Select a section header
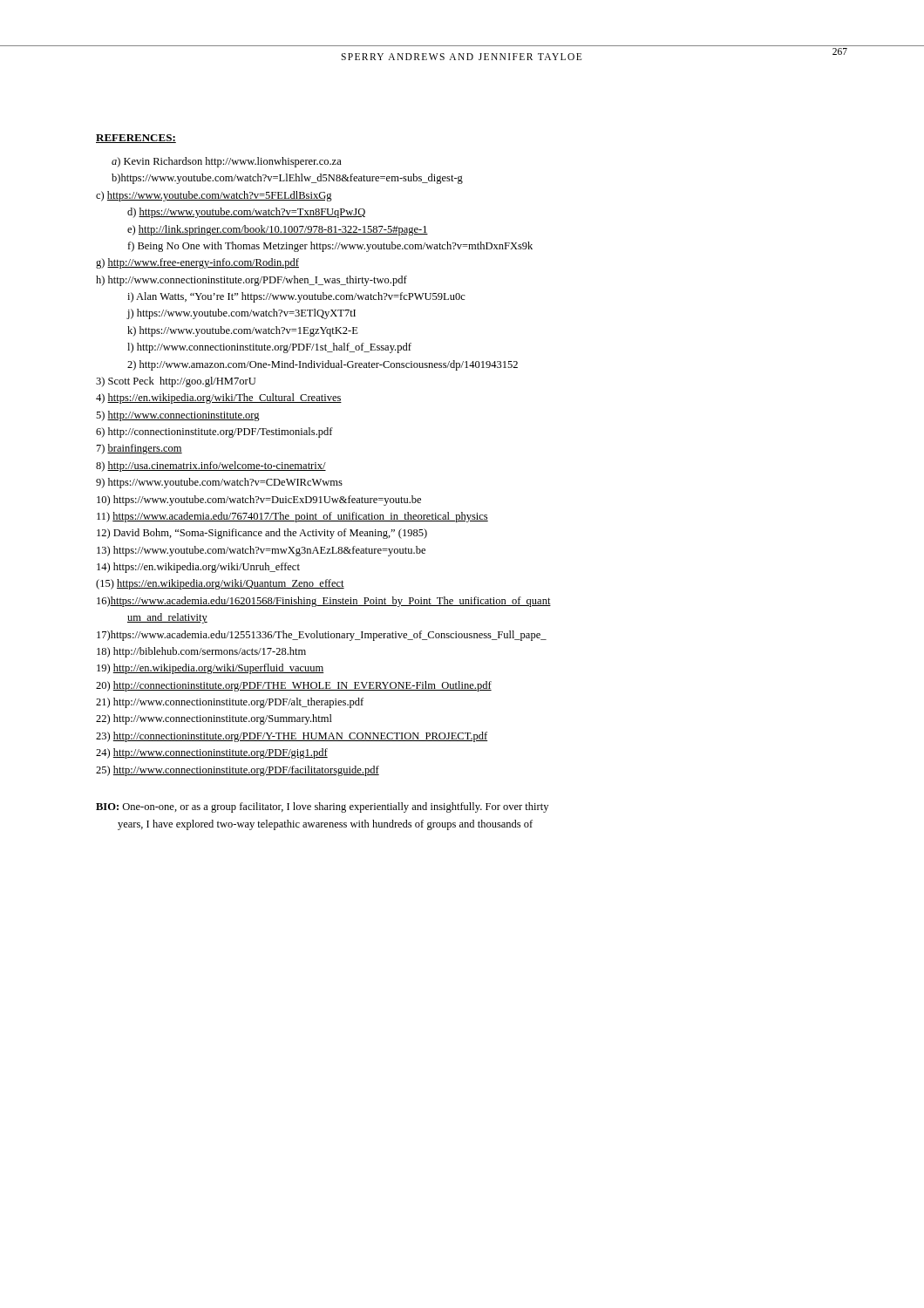 [x=136, y=137]
